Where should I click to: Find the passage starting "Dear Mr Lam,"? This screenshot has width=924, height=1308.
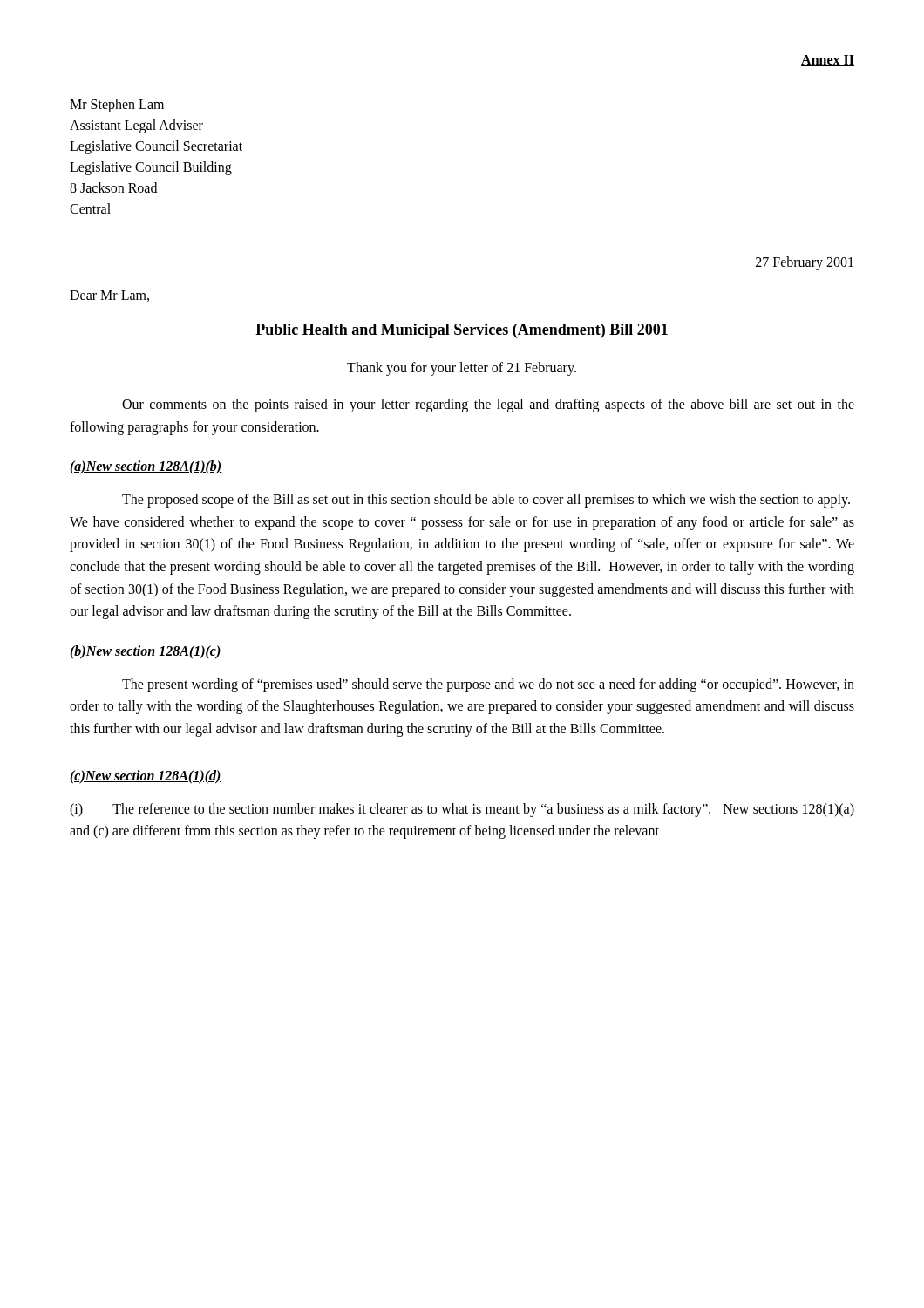click(110, 295)
